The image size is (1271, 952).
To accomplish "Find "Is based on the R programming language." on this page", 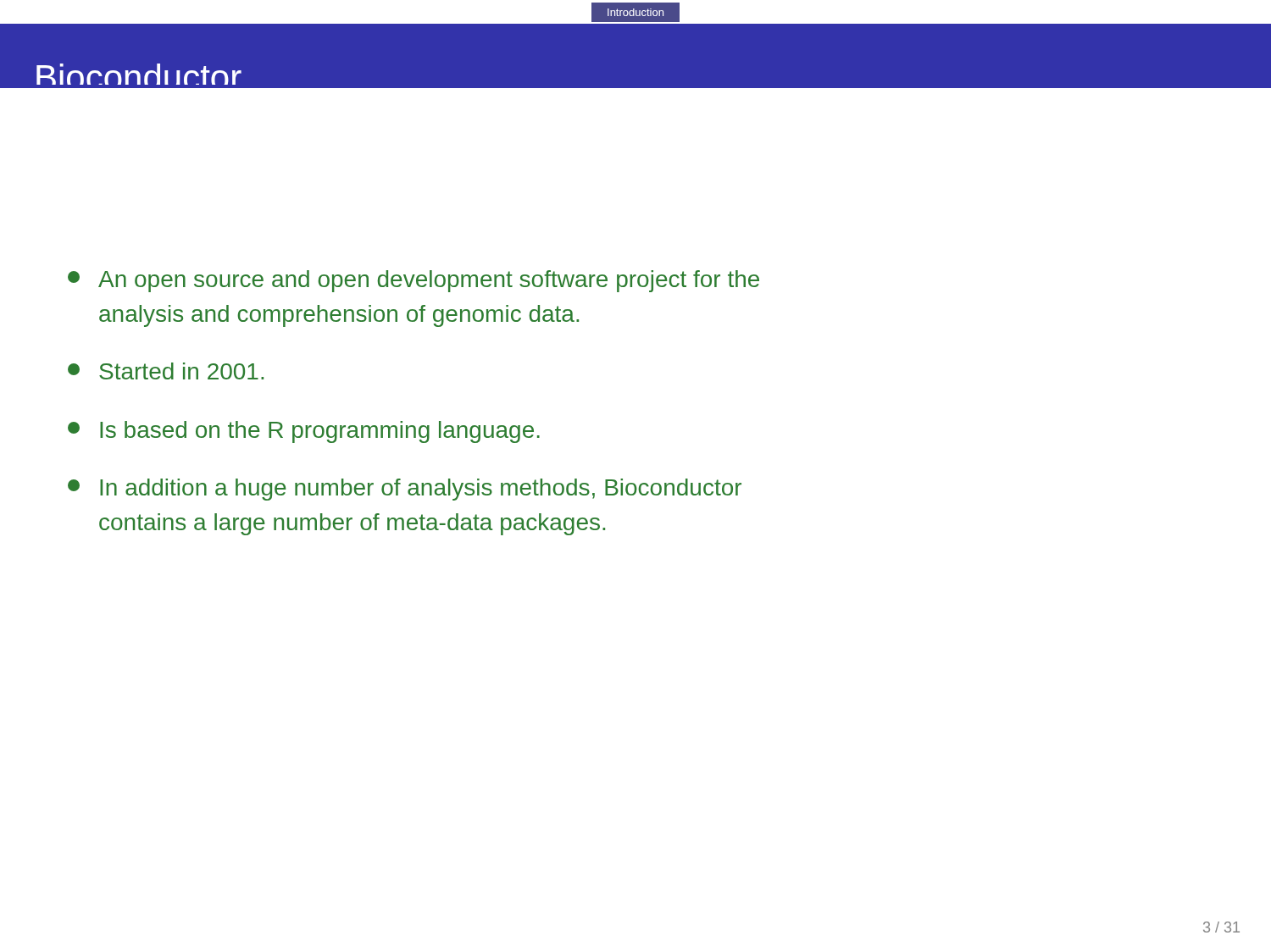I will pos(305,430).
